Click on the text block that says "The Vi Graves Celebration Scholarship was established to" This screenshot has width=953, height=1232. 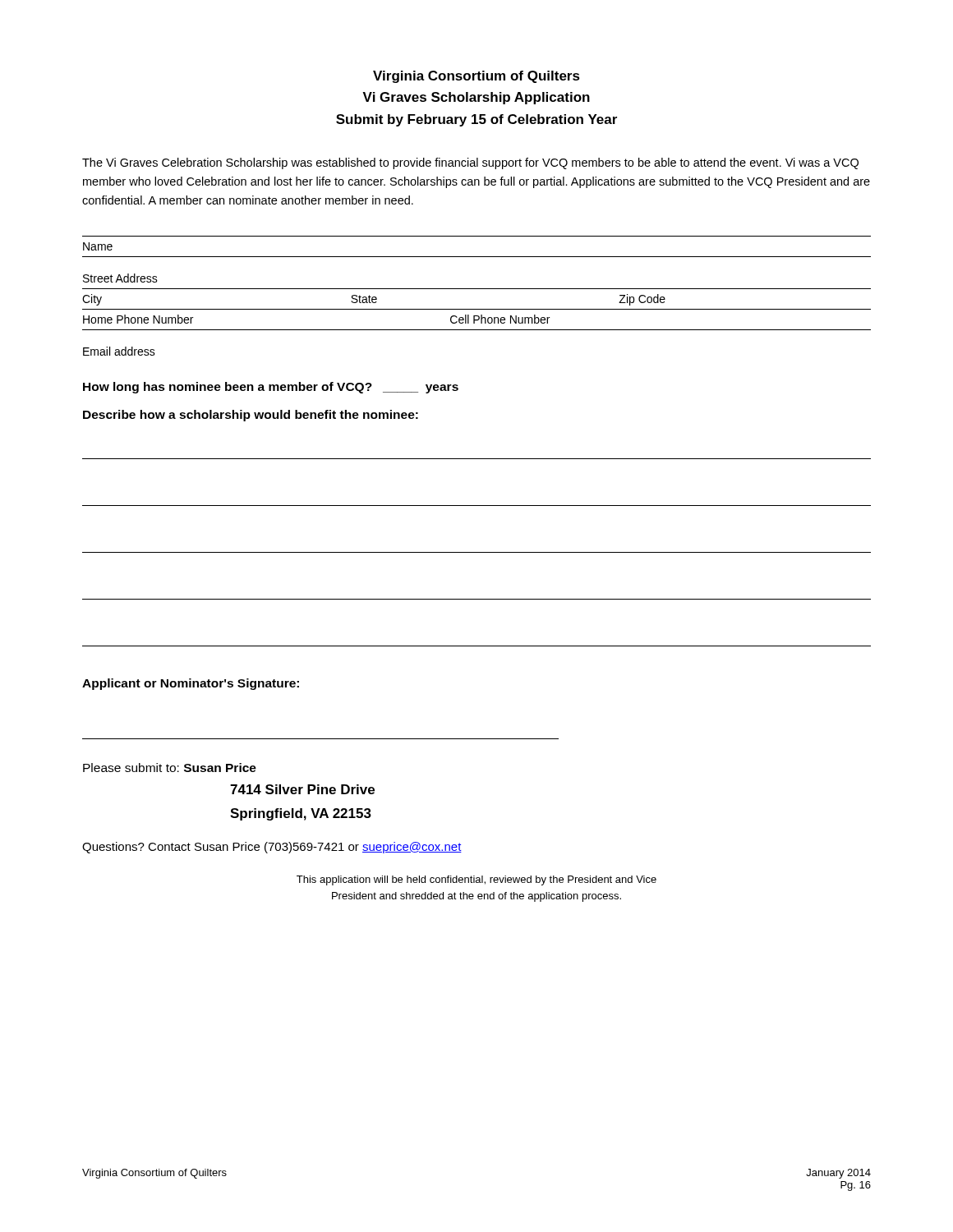coord(476,182)
